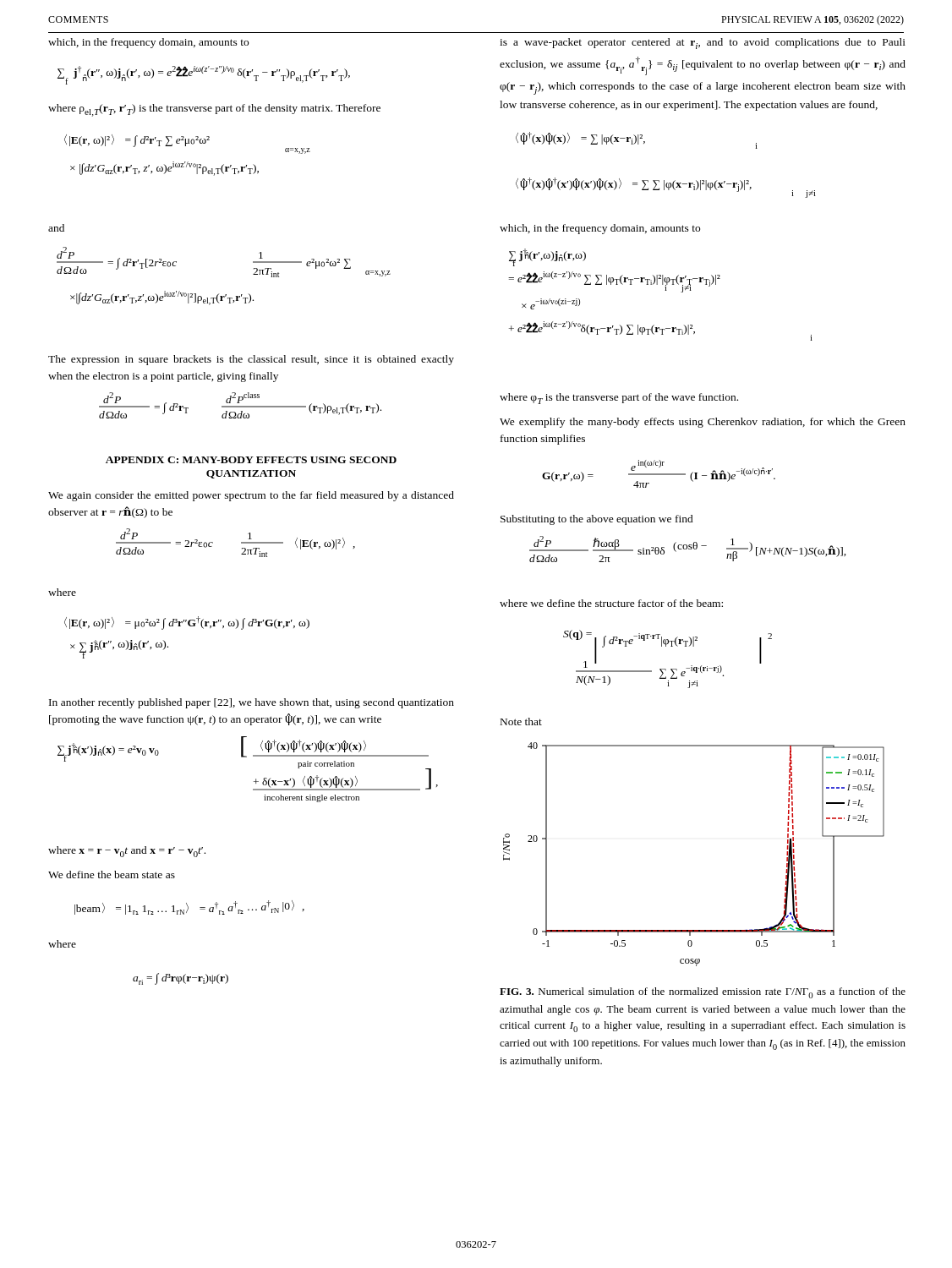This screenshot has height=1268, width=952.
Task: Locate the line chart
Action: point(703,857)
